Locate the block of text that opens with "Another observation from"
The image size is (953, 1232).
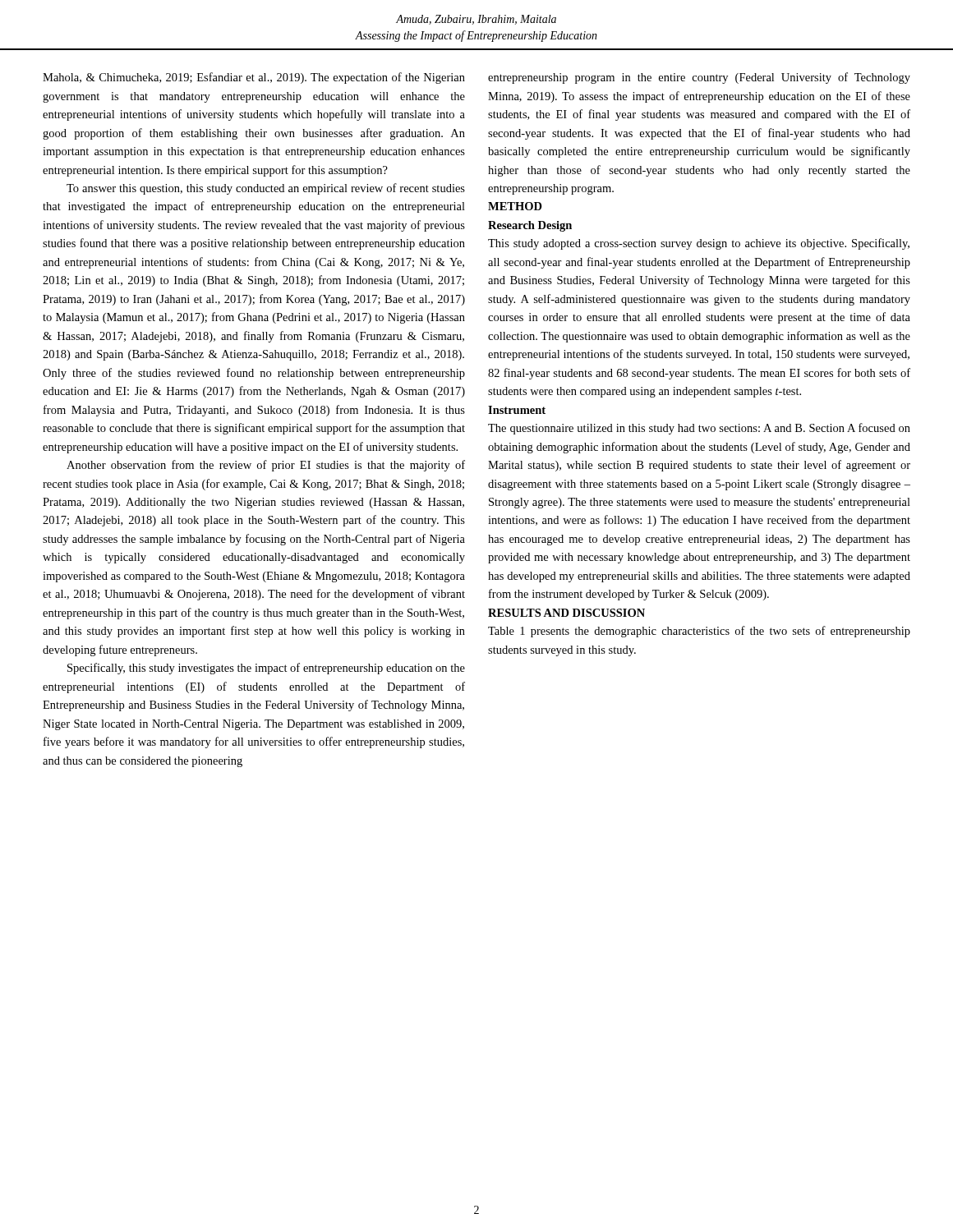point(254,557)
